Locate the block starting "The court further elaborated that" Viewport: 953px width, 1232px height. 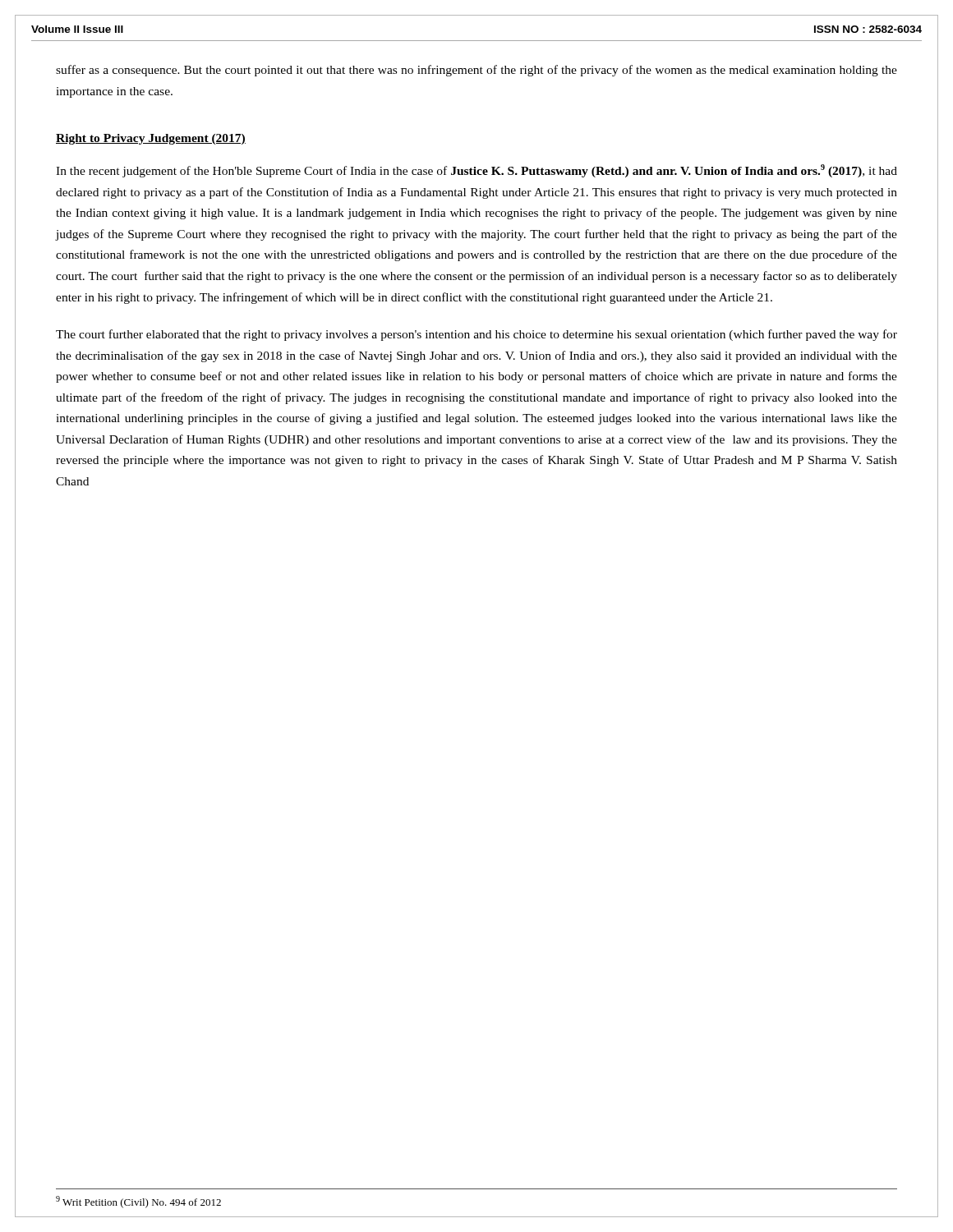(x=476, y=407)
